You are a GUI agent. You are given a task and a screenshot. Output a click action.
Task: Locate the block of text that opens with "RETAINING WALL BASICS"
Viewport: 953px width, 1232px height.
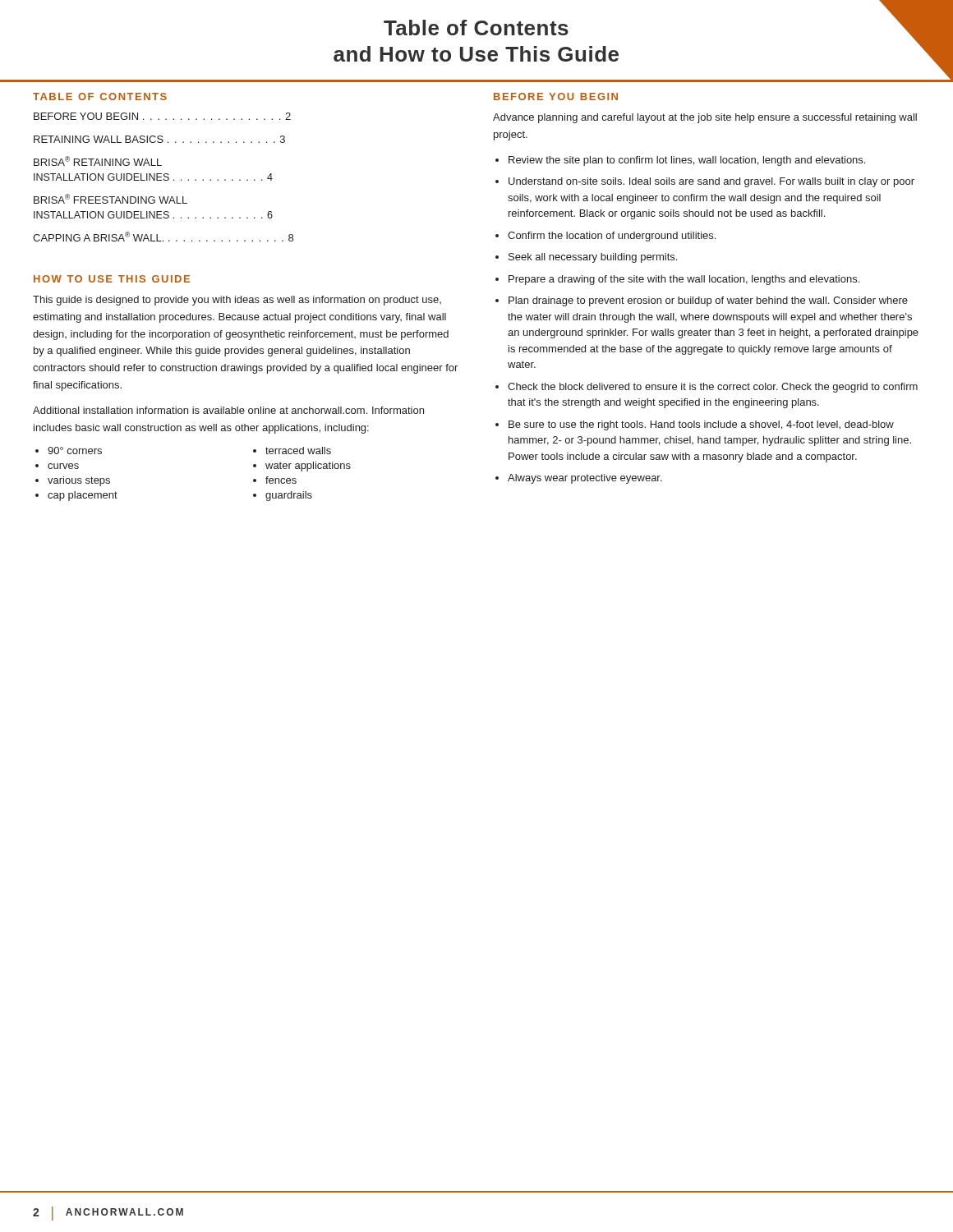246,140
